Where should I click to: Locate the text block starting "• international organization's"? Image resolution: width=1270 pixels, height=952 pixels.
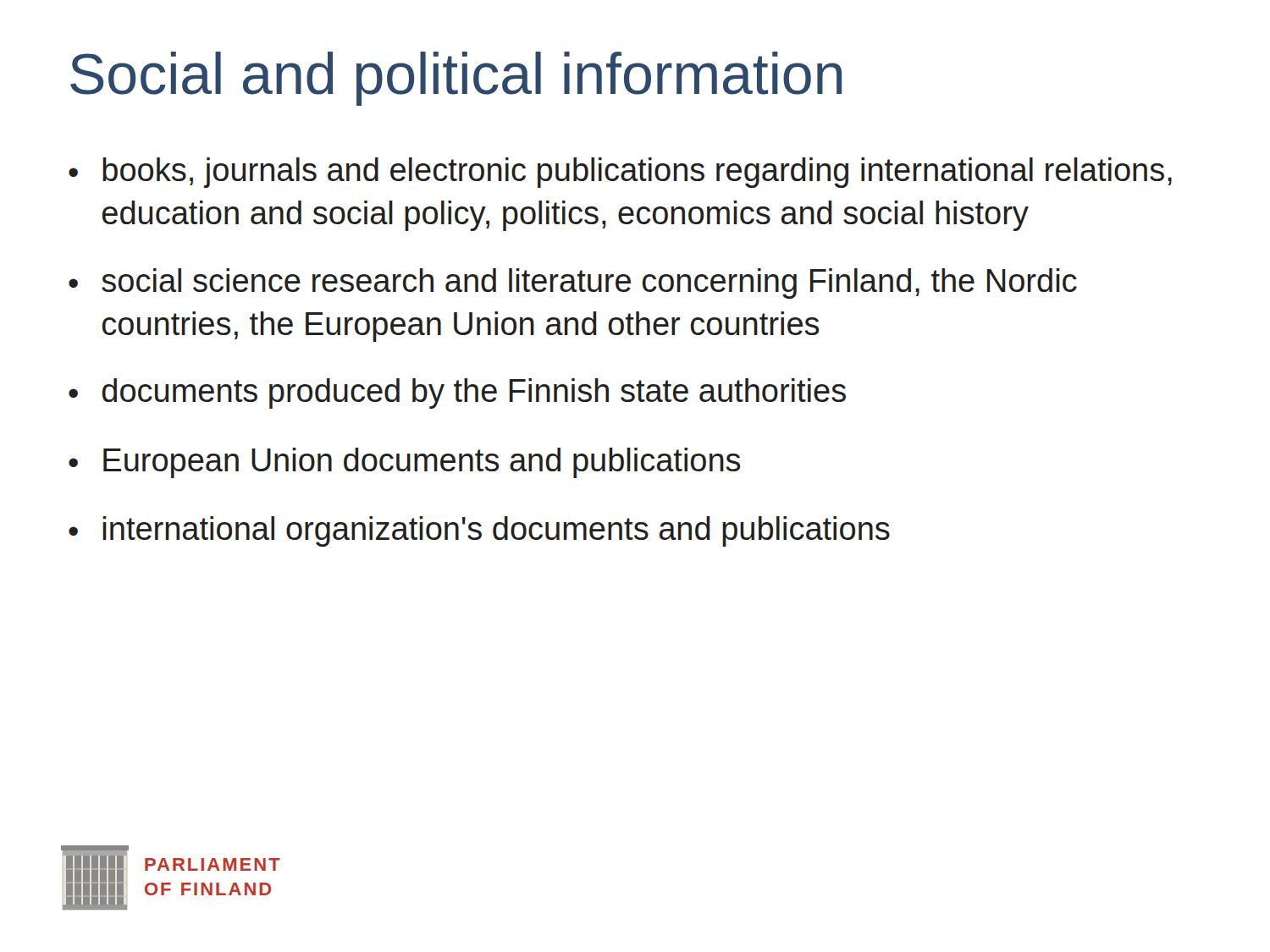coord(479,530)
